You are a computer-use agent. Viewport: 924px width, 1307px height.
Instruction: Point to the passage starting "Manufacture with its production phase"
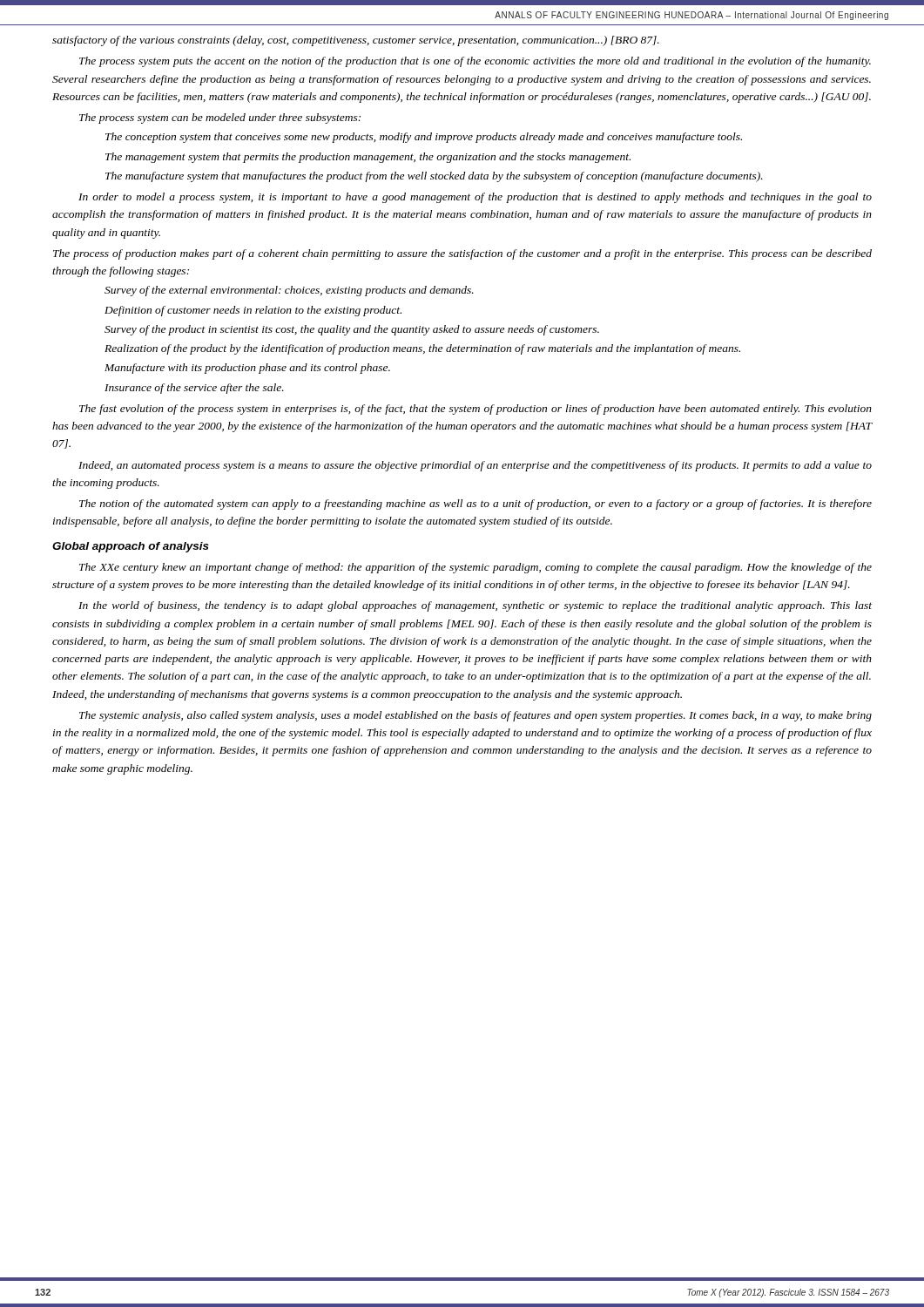pos(248,368)
